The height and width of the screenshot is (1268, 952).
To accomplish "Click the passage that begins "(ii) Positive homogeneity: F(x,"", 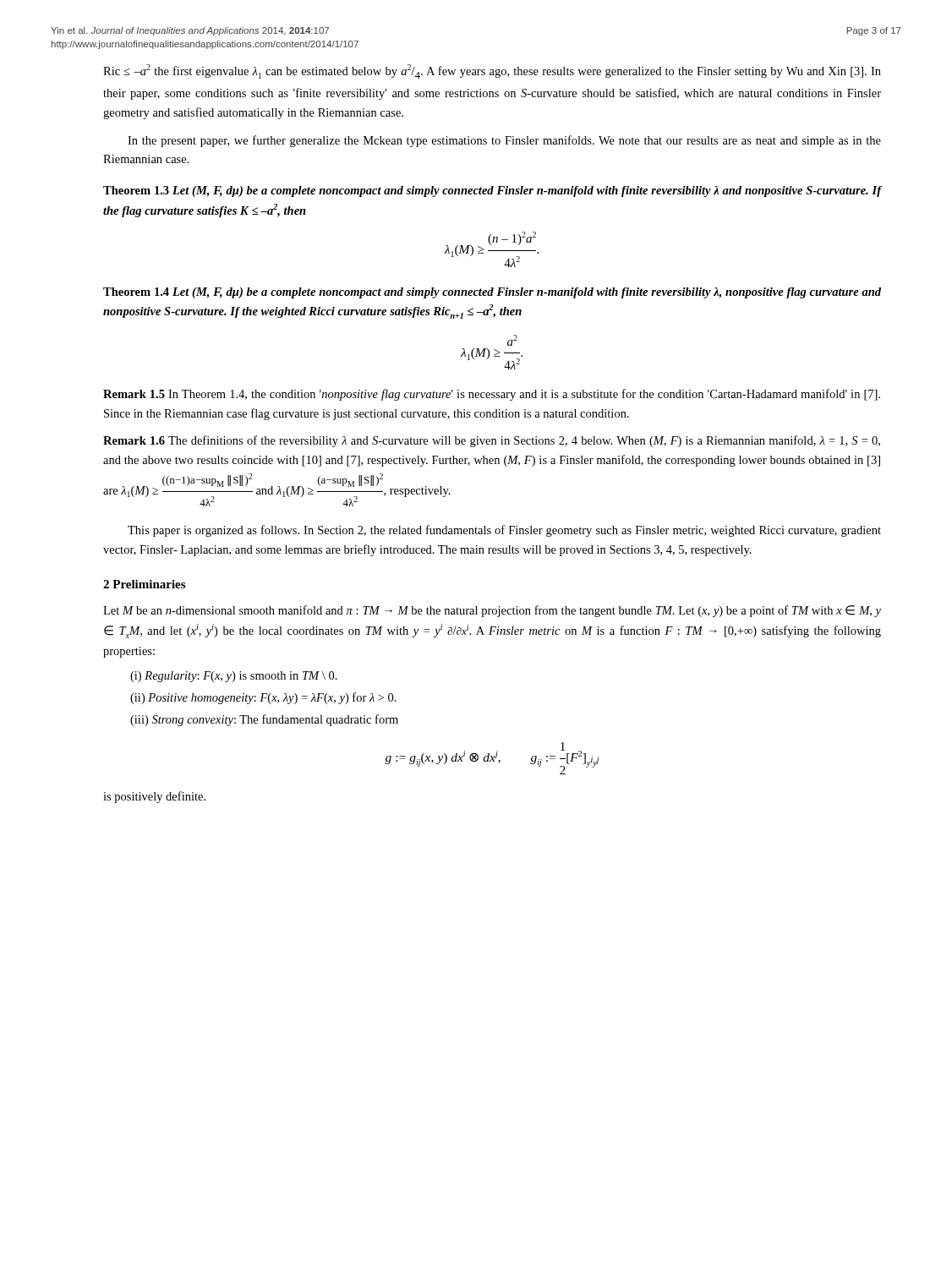I will 264,697.
